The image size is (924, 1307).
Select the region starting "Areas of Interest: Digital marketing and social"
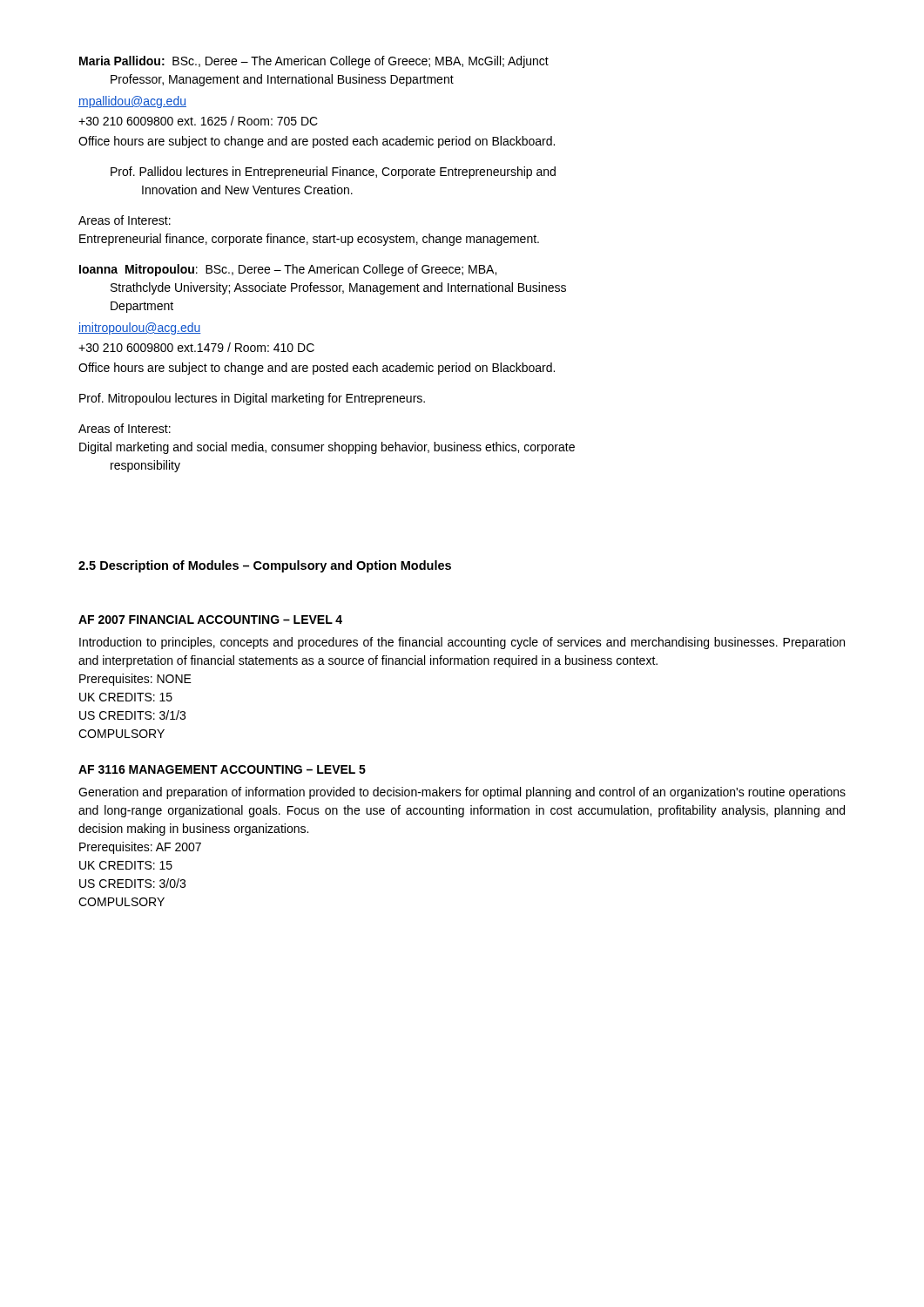462,448
